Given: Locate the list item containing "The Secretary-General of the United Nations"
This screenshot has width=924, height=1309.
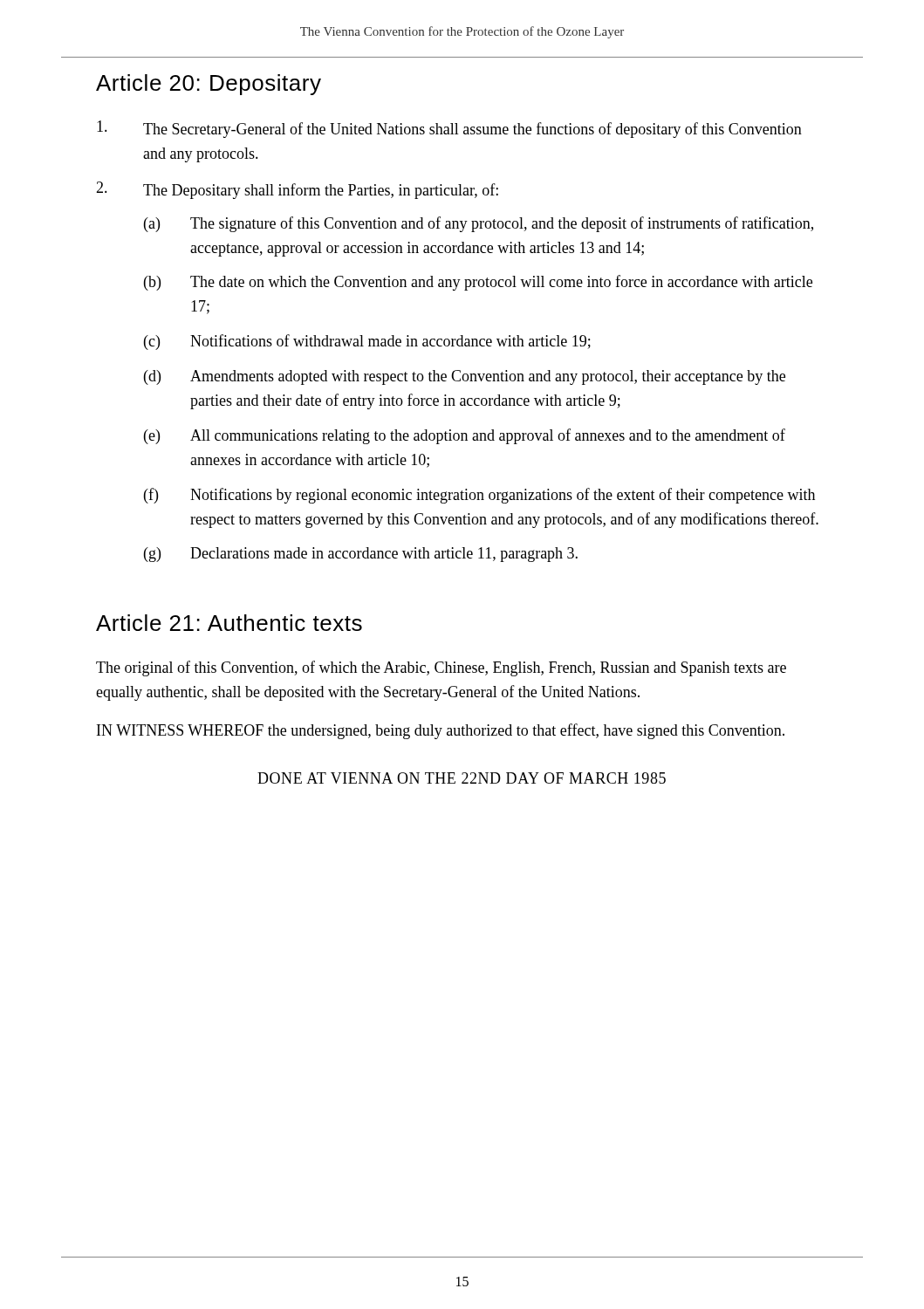Looking at the screenshot, I should point(462,142).
